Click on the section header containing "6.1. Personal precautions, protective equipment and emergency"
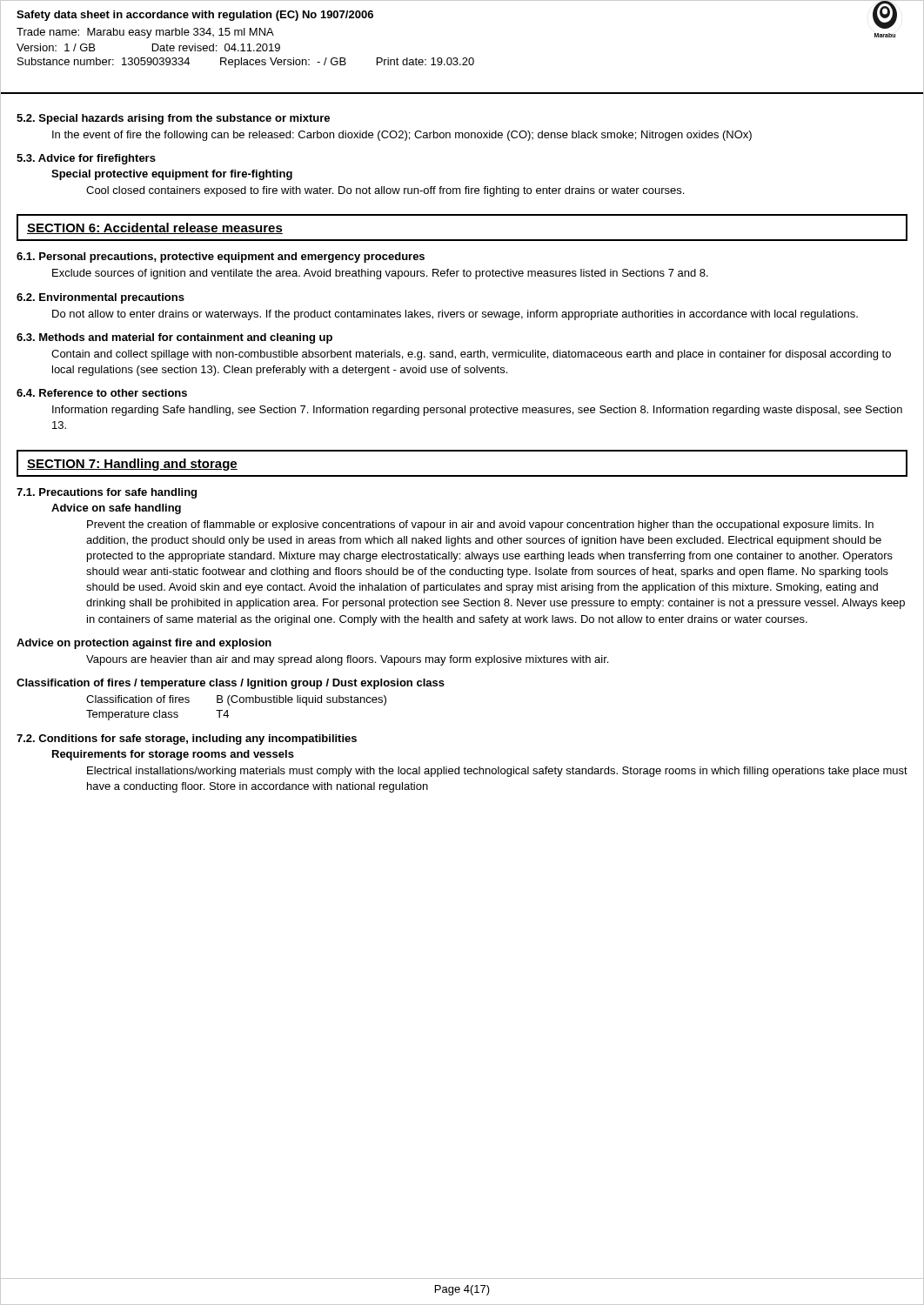This screenshot has height=1305, width=924. coord(221,257)
